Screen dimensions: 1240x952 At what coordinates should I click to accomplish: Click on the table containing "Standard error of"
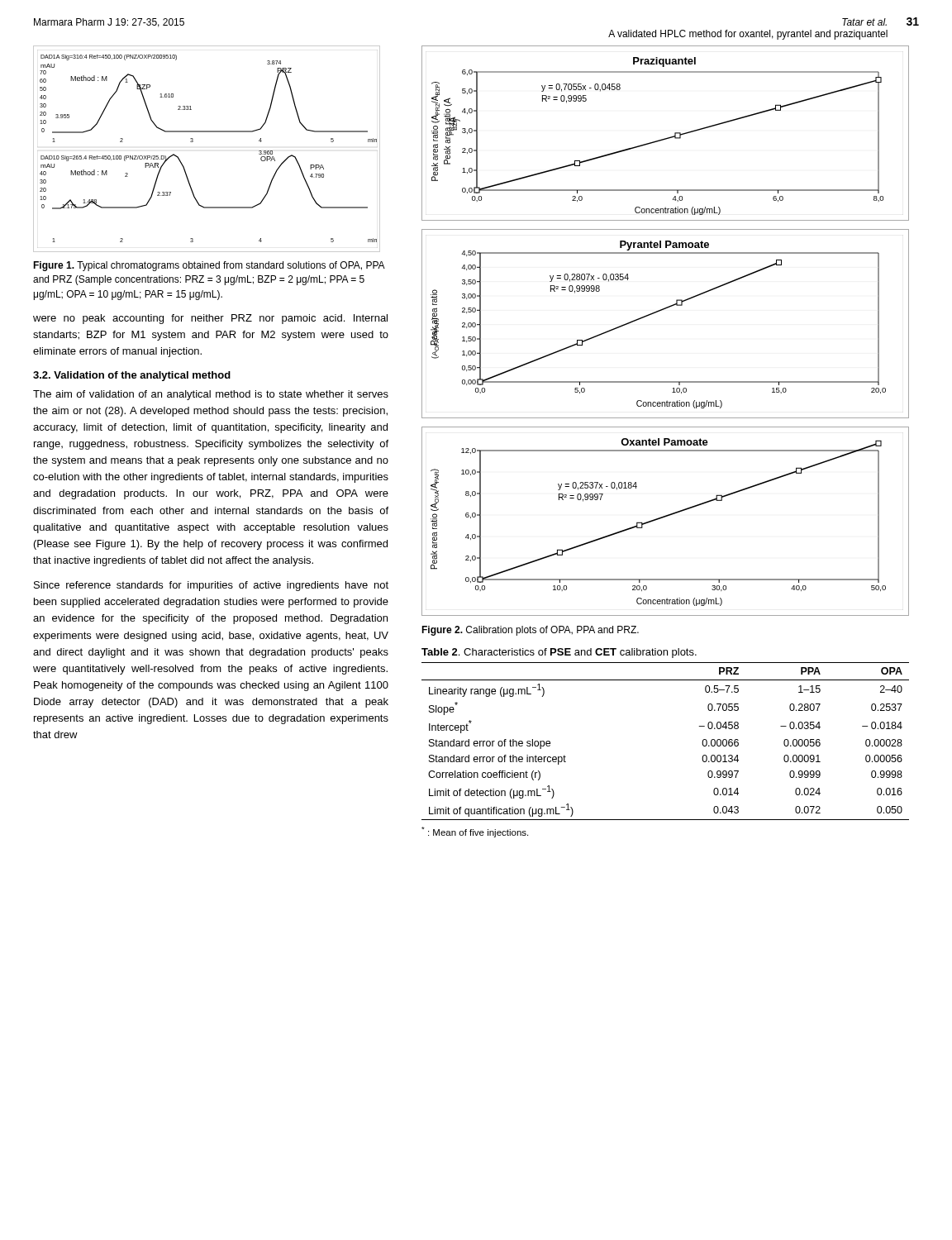click(665, 741)
